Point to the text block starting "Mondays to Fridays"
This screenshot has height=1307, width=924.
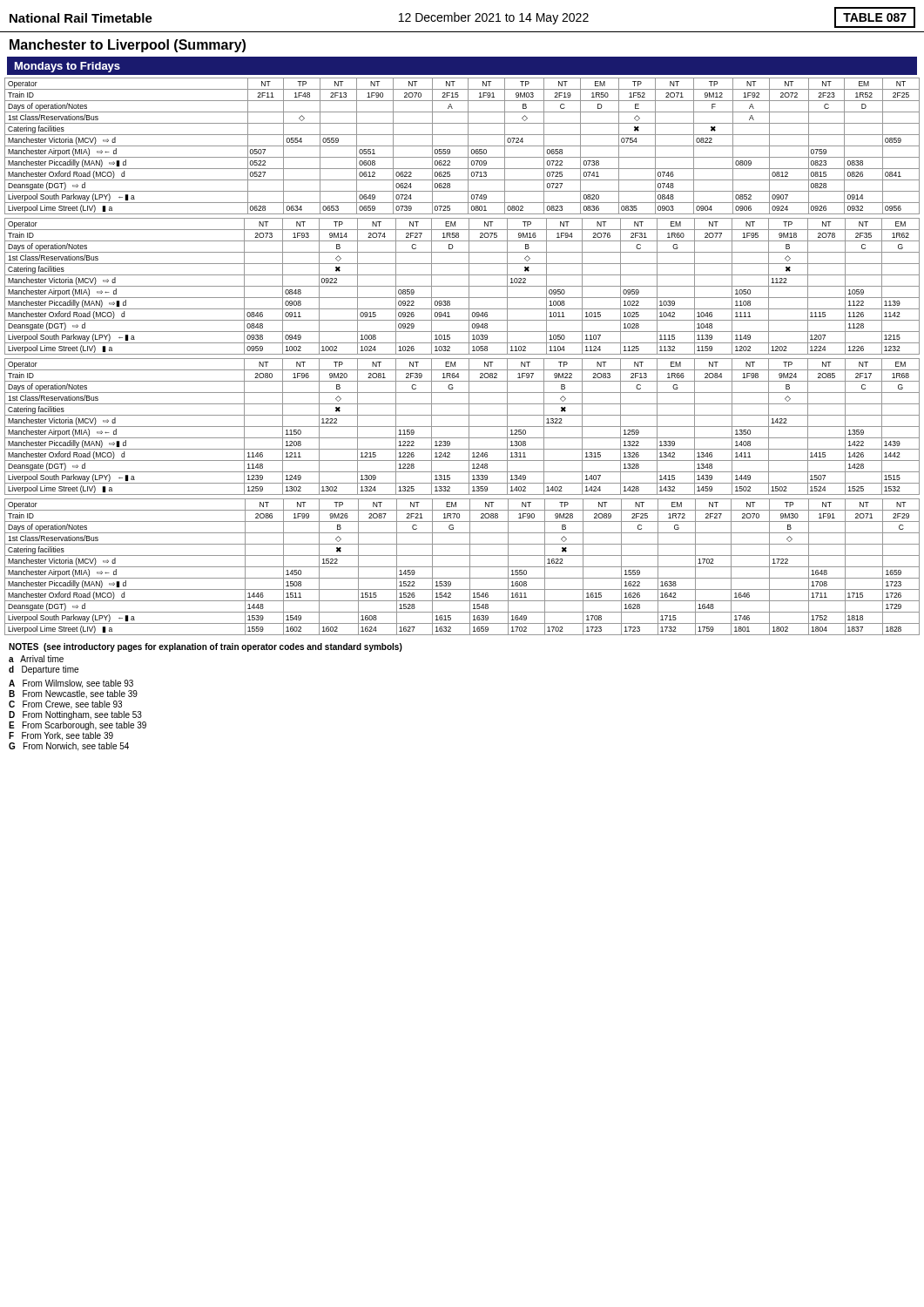(67, 66)
